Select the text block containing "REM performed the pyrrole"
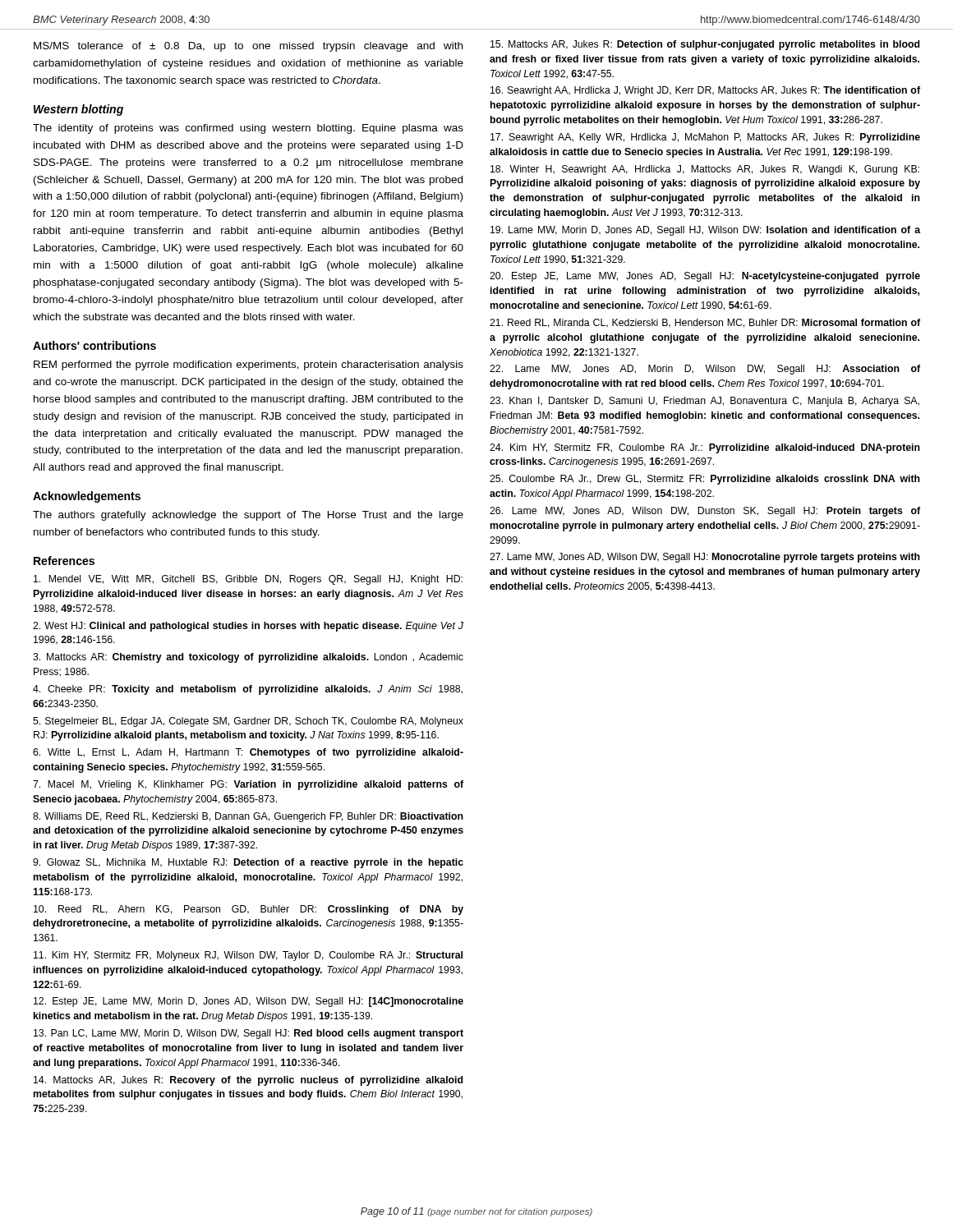Image resolution: width=953 pixels, height=1232 pixels. click(x=248, y=416)
